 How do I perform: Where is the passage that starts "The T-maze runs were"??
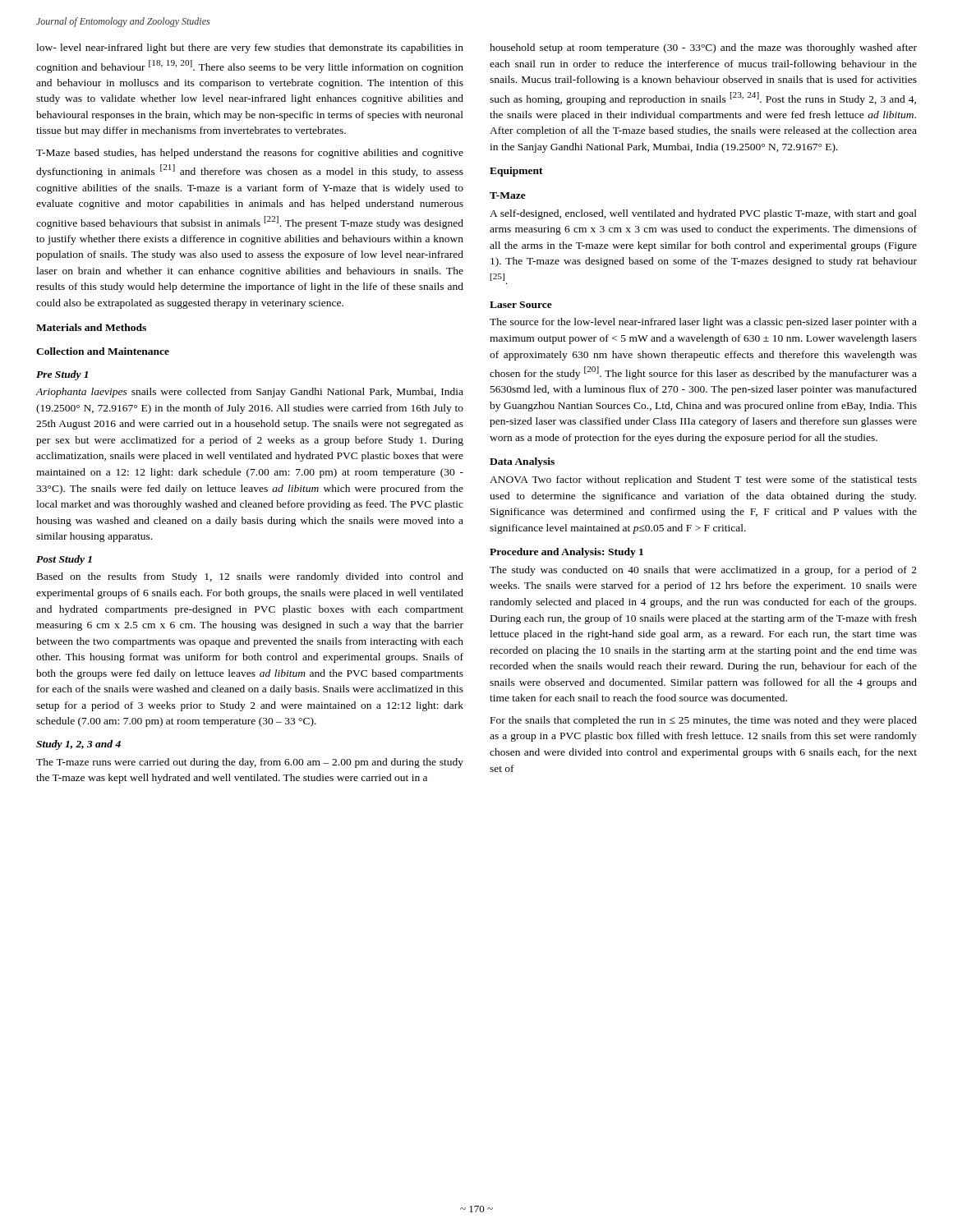tap(250, 770)
